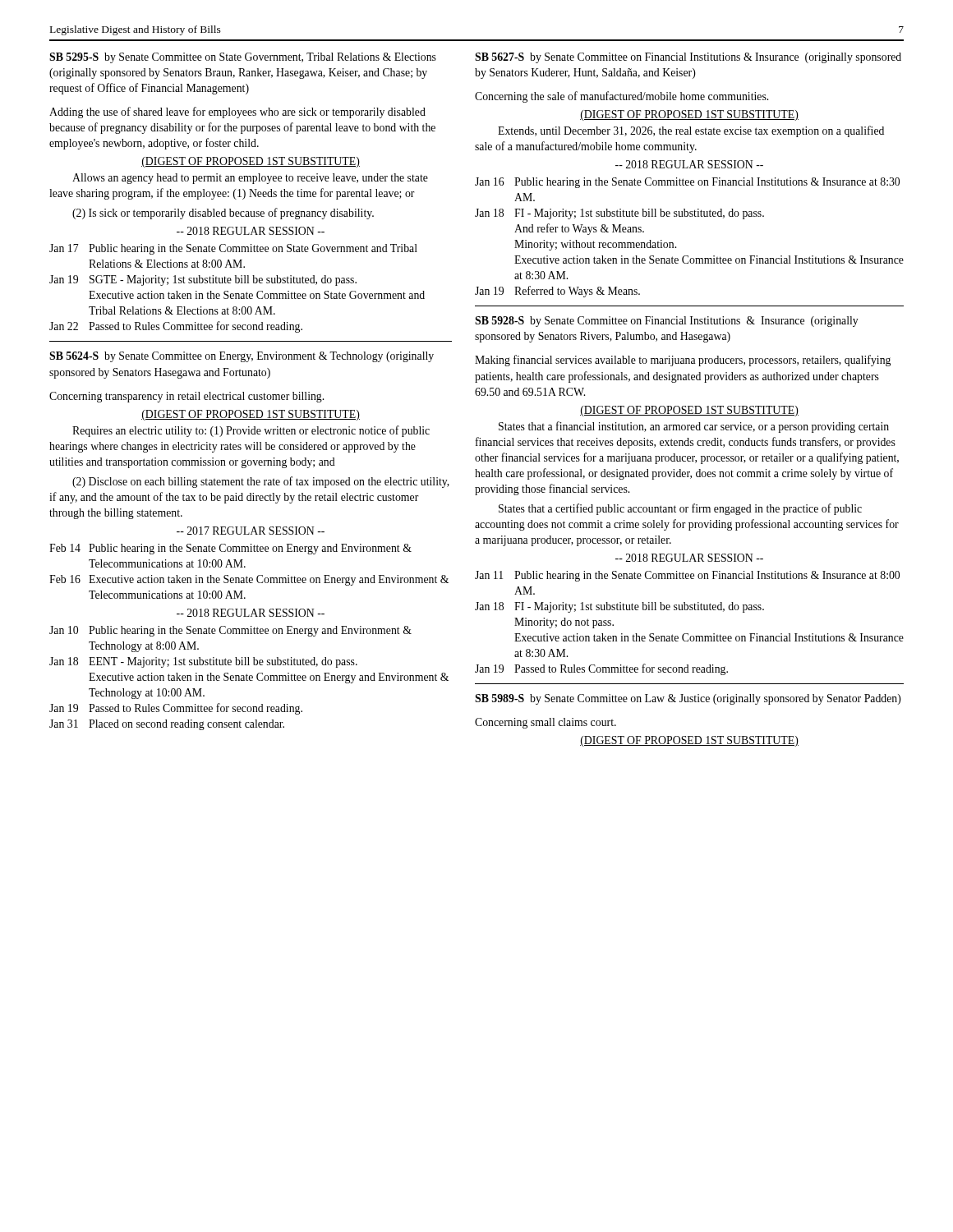Find the text block starting "Adding the use"
This screenshot has width=953, height=1232.
point(243,128)
